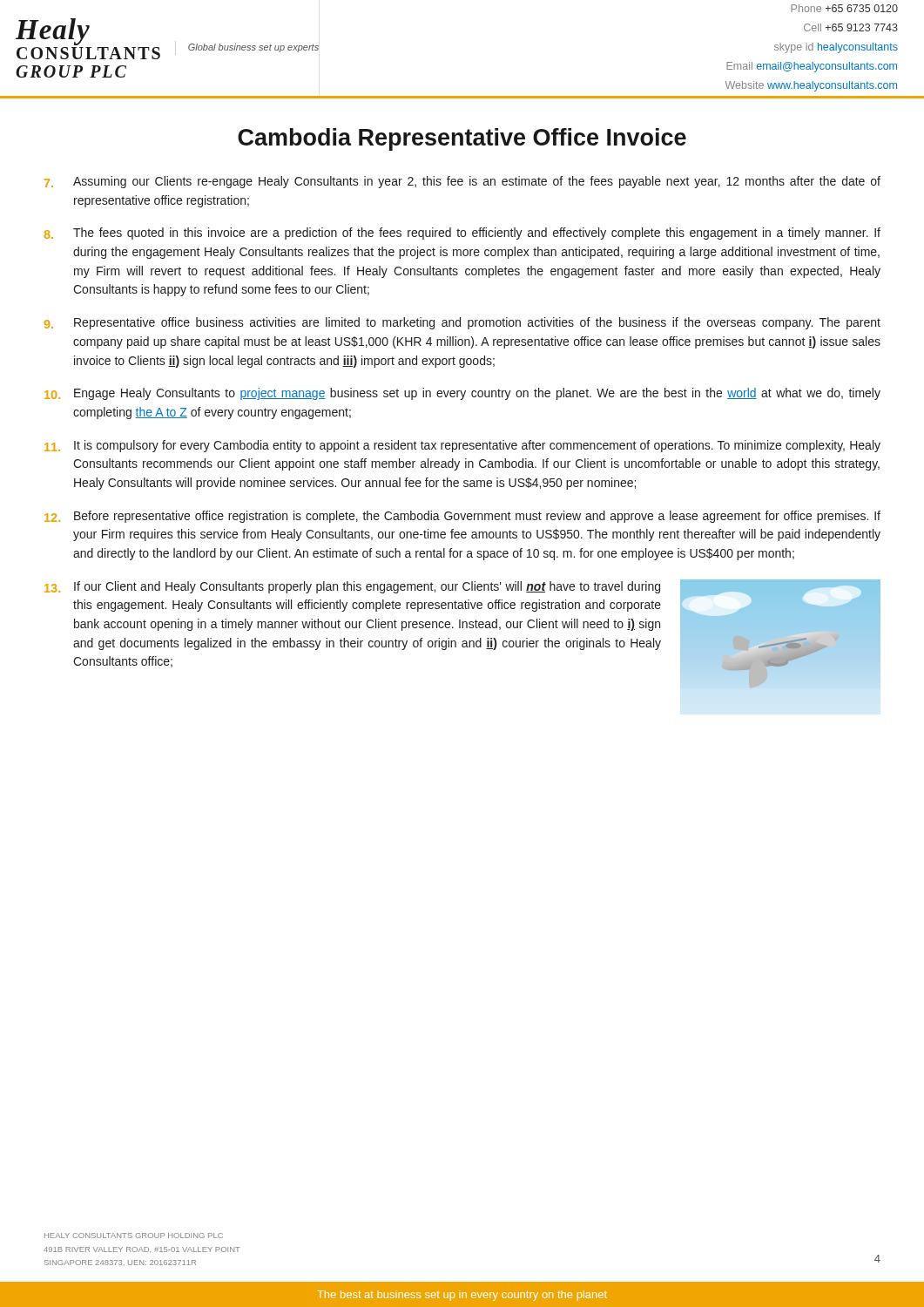The image size is (924, 1307).
Task: Find a photo
Action: pyautogui.click(x=780, y=648)
